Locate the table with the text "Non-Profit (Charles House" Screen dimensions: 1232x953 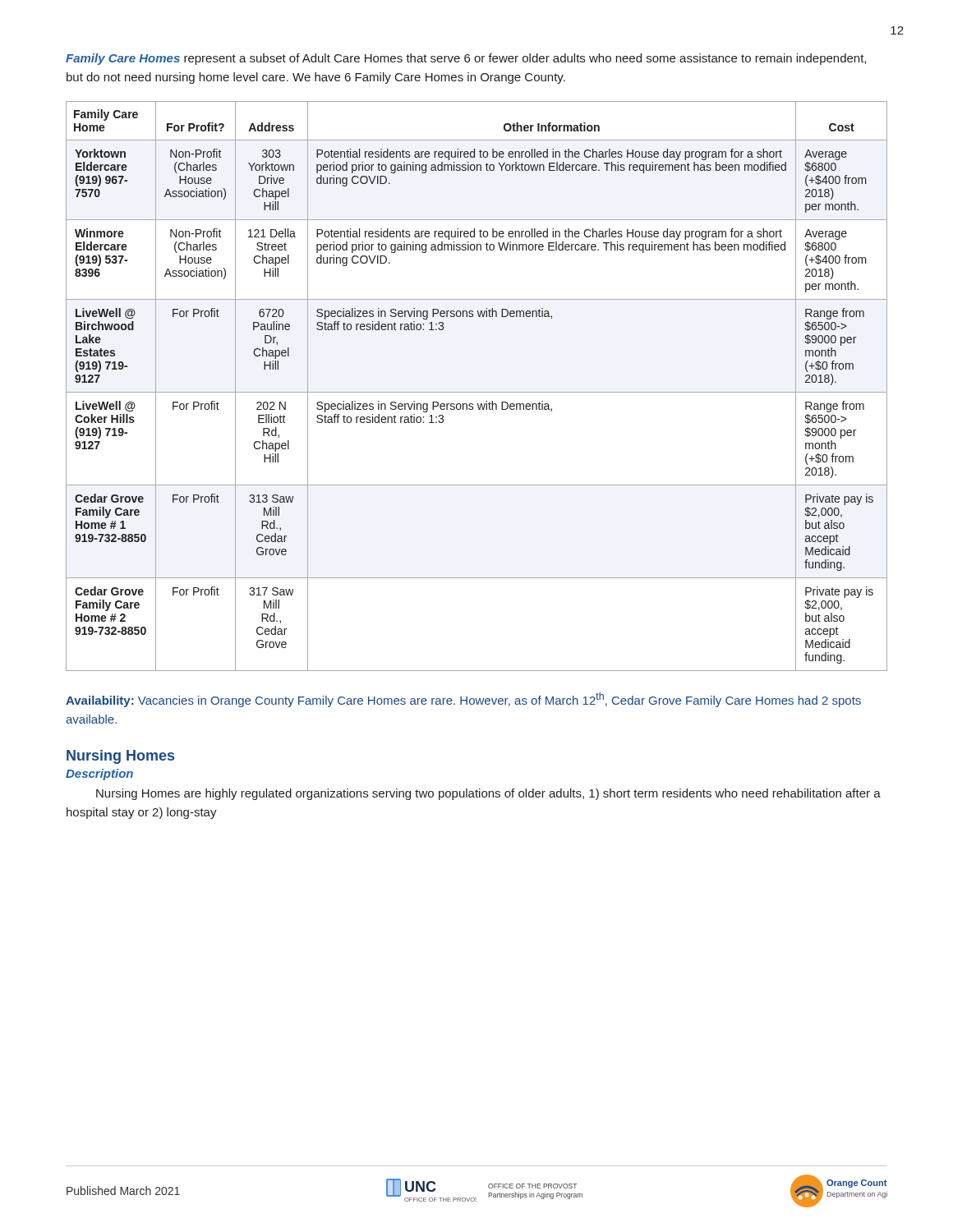[476, 386]
